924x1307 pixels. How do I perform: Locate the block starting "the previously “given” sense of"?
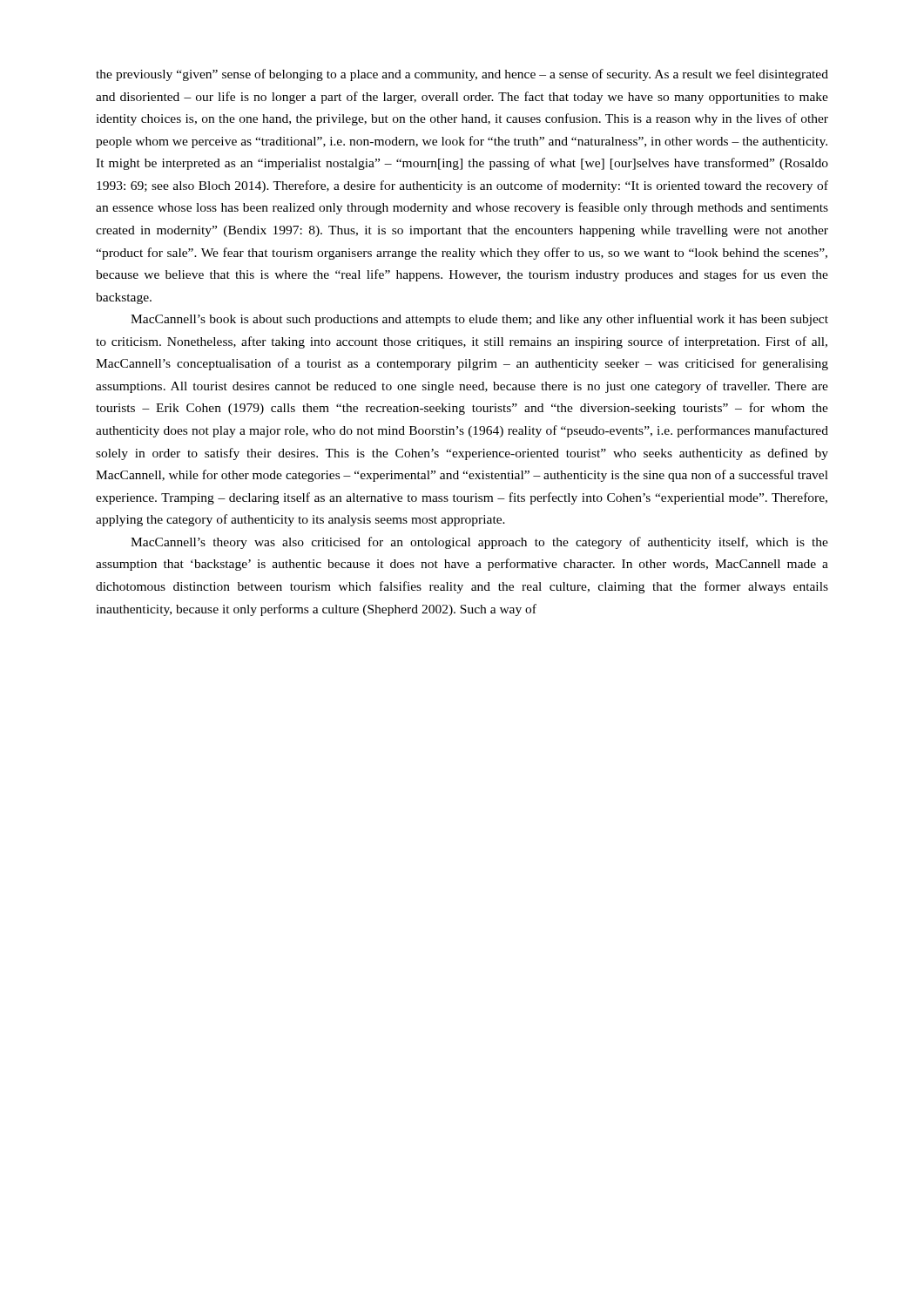coord(462,185)
